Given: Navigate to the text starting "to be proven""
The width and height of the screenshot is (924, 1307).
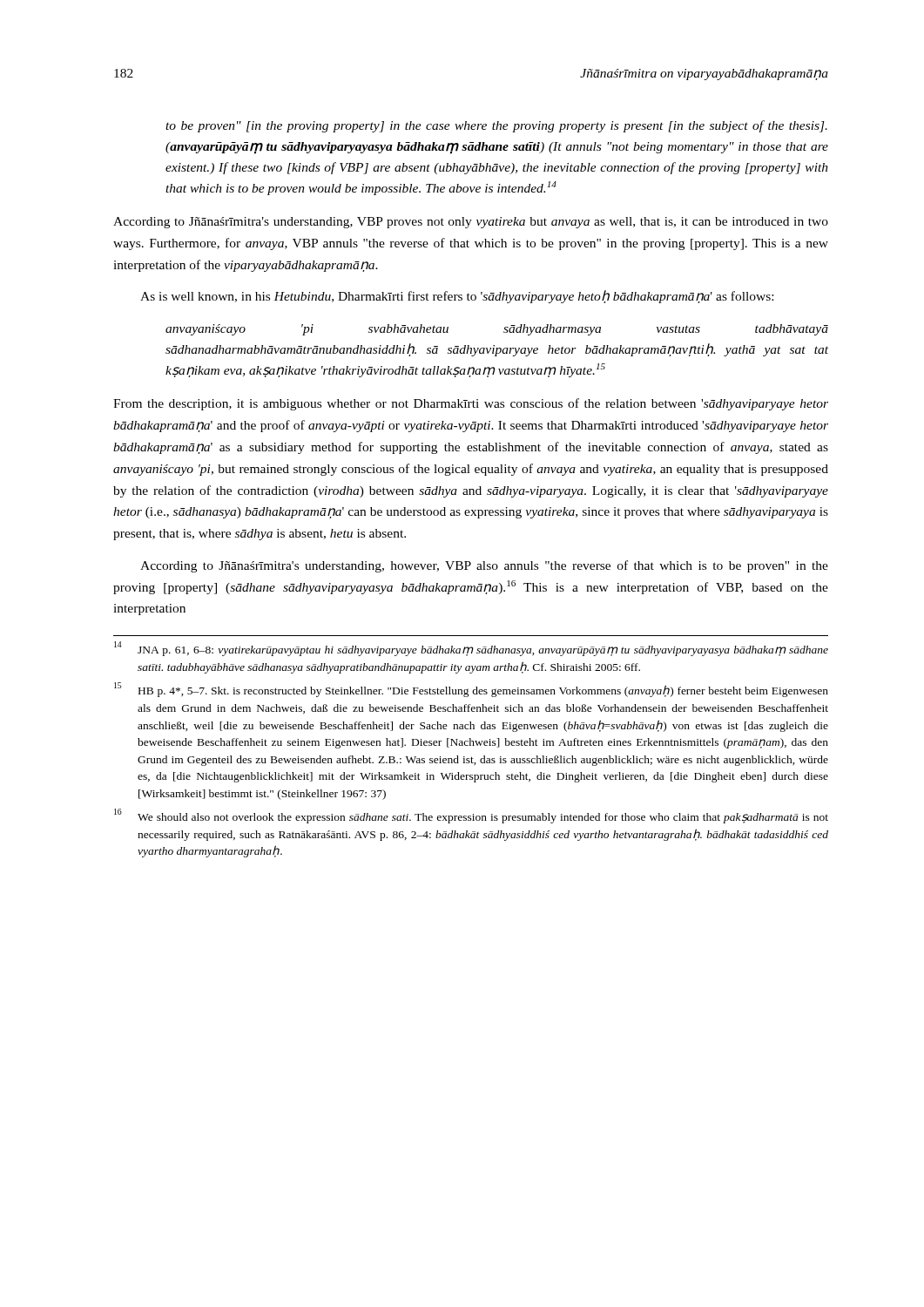Looking at the screenshot, I should click(x=497, y=157).
